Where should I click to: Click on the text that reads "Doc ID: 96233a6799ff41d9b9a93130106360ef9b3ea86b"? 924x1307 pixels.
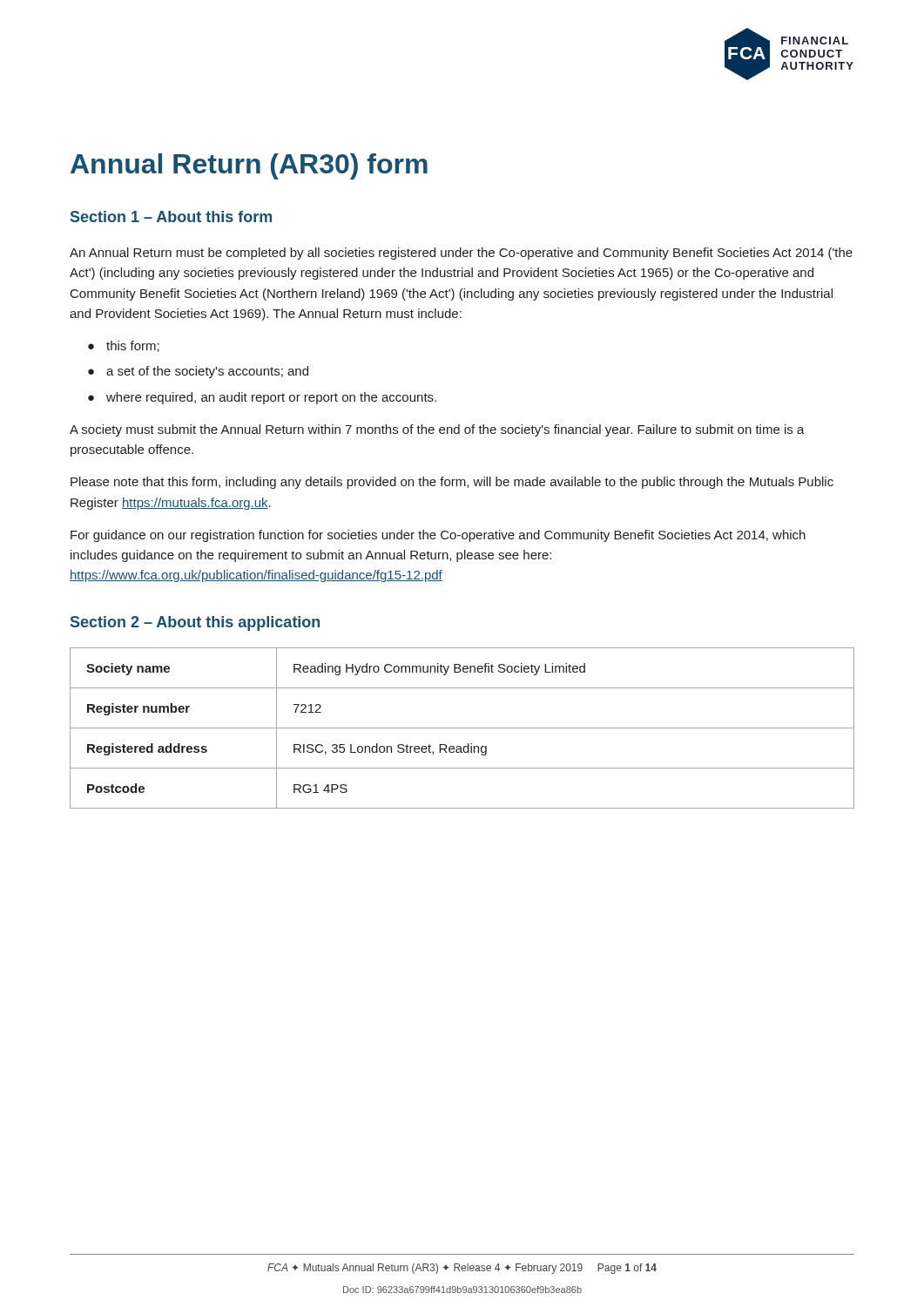(462, 1290)
